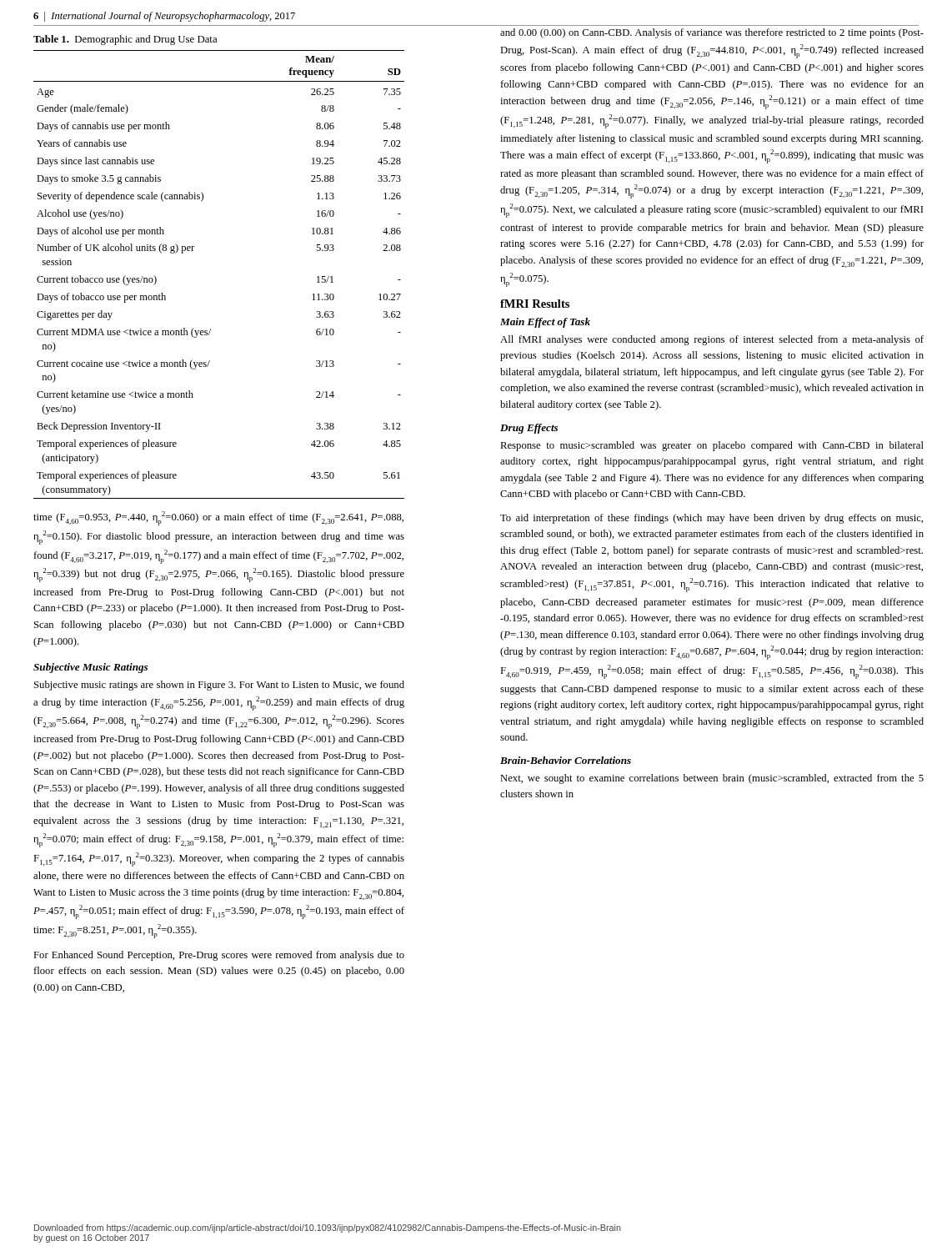952x1251 pixels.
Task: Point to the passage starting "Next, we sought to examine correlations between brain"
Action: click(x=712, y=786)
